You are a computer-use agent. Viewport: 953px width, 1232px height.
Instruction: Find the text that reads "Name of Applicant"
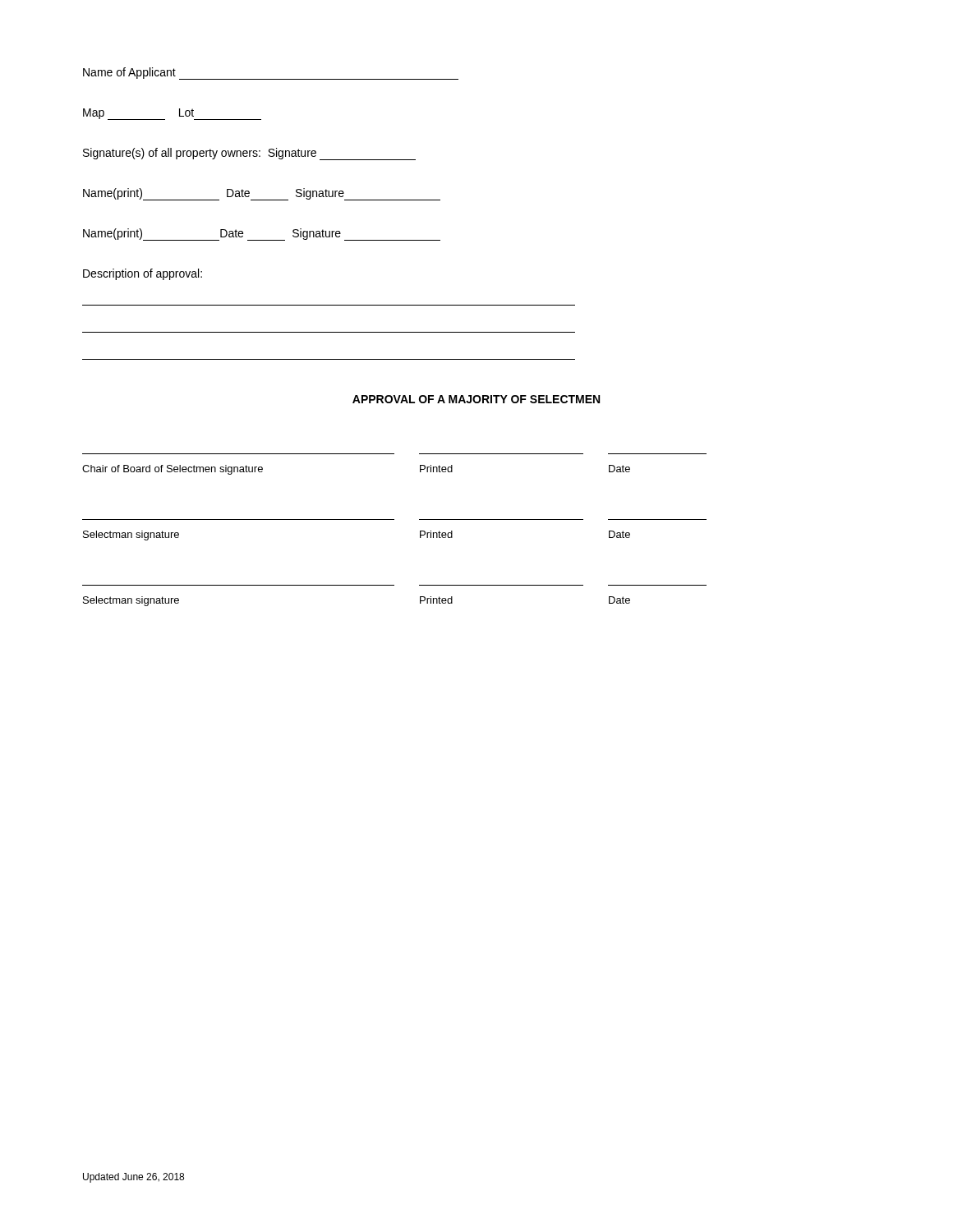tap(270, 73)
